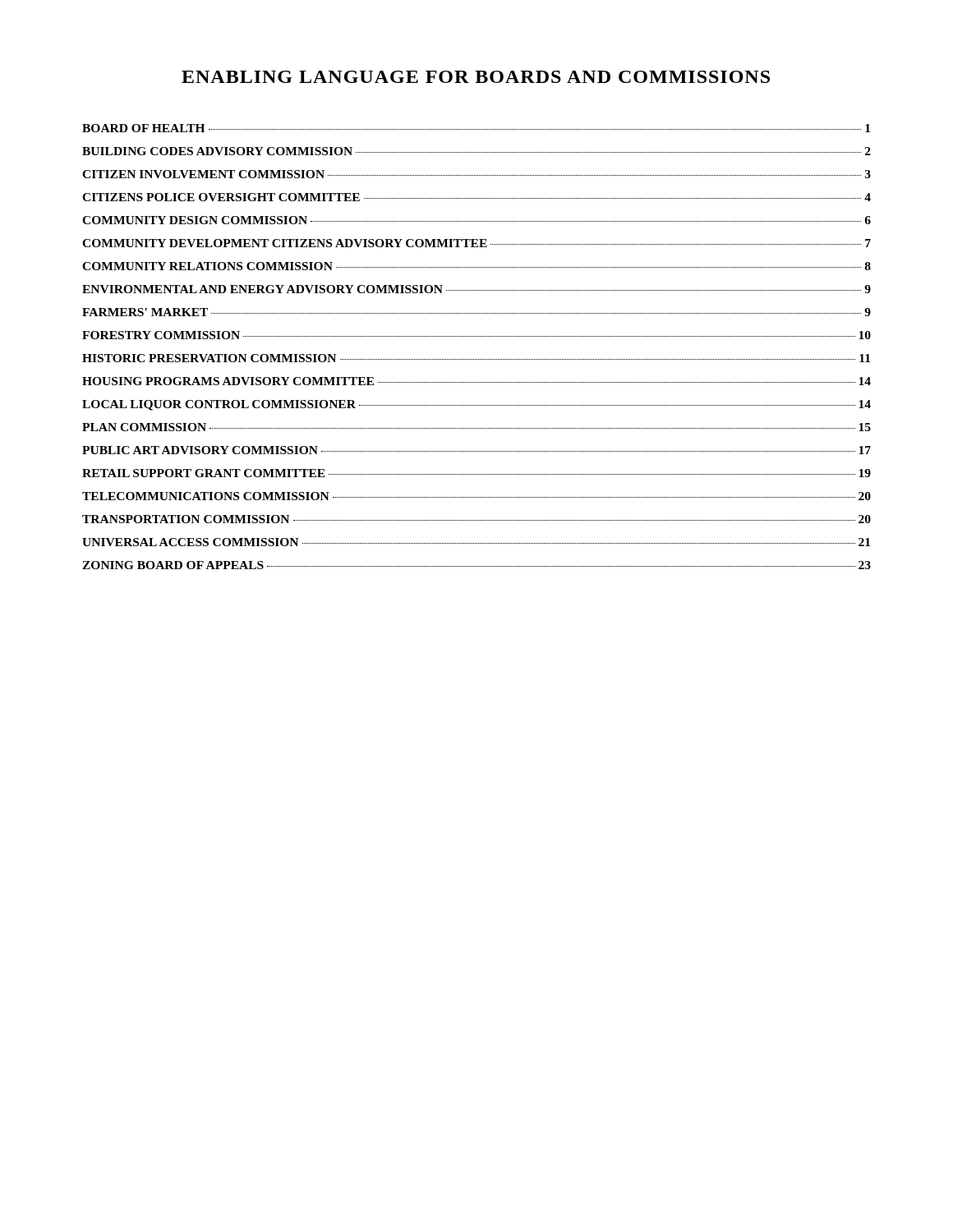Select the list item containing "FORESTRY COMMISSION 10"

pos(476,335)
